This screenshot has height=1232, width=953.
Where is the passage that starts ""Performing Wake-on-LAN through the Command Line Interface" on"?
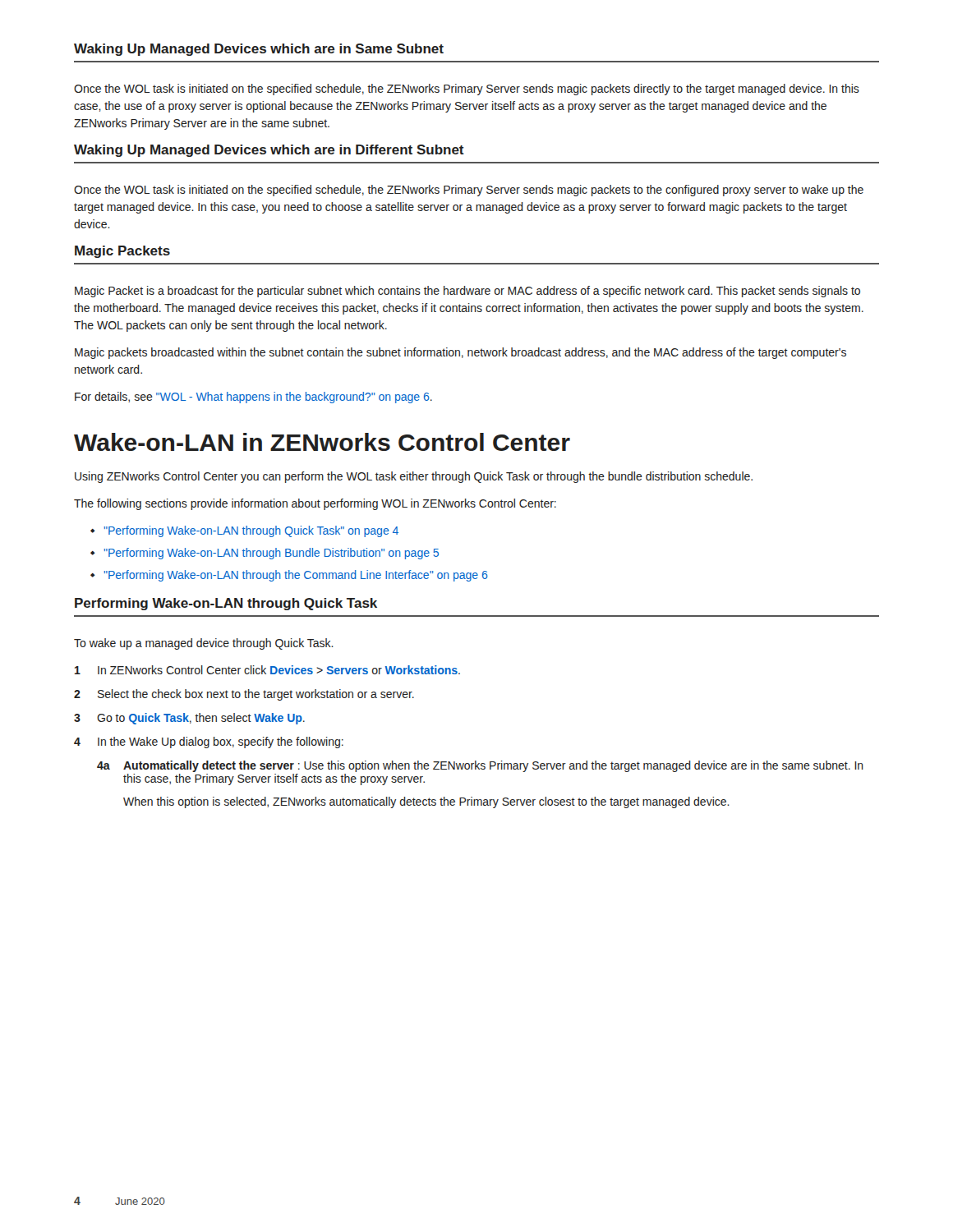[296, 575]
